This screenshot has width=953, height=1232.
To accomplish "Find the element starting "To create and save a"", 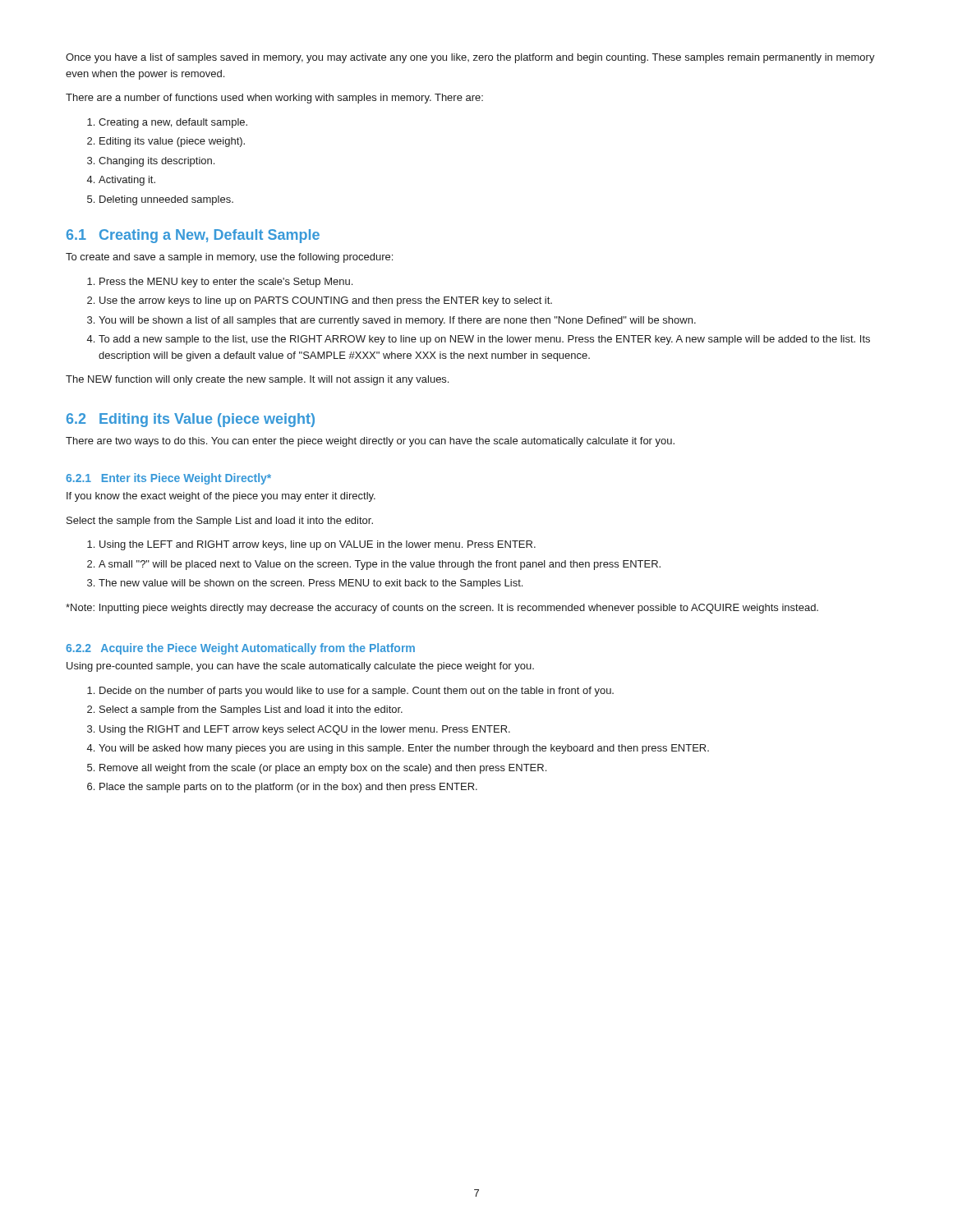I will (229, 258).
